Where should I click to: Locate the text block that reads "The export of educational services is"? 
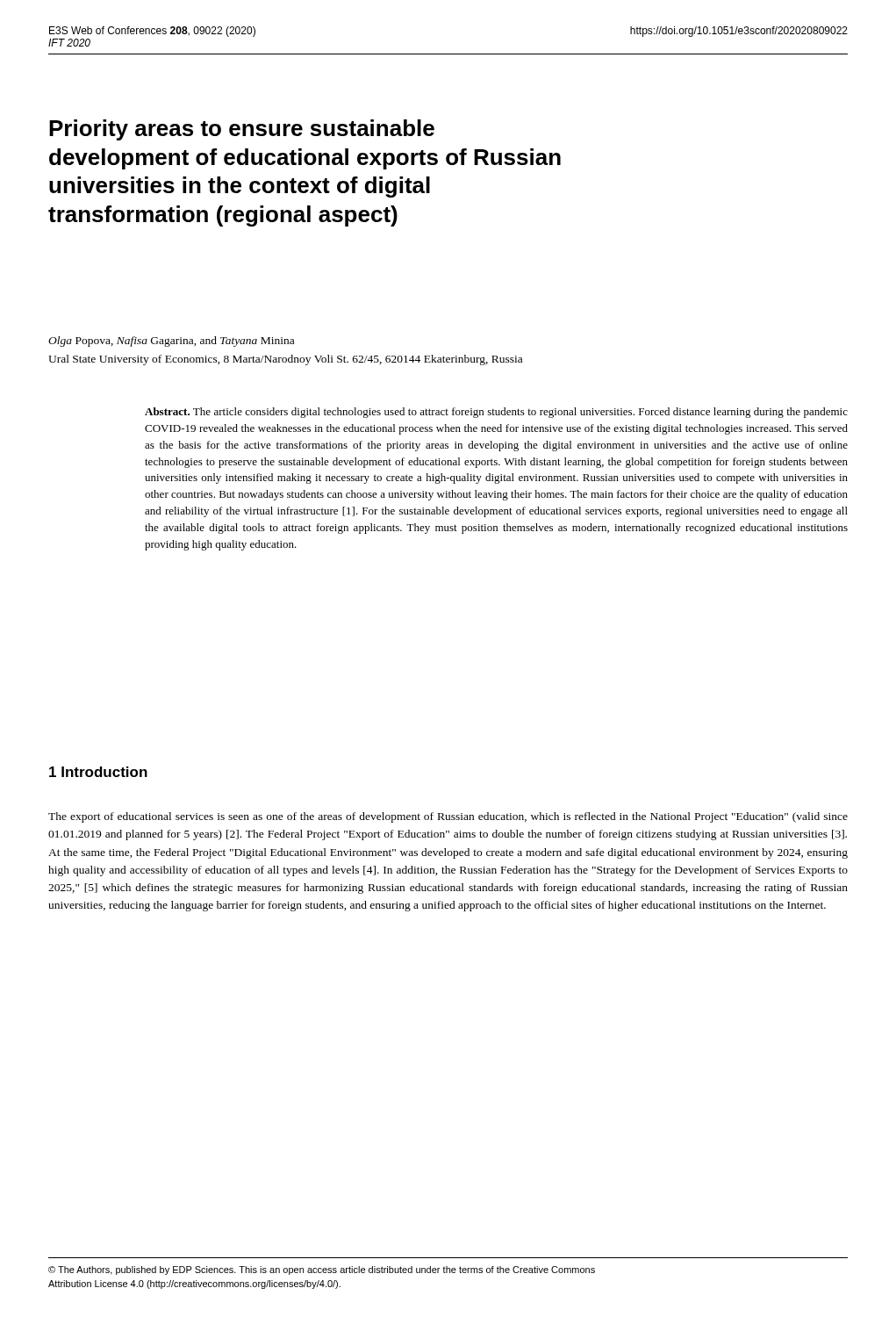pyautogui.click(x=448, y=861)
